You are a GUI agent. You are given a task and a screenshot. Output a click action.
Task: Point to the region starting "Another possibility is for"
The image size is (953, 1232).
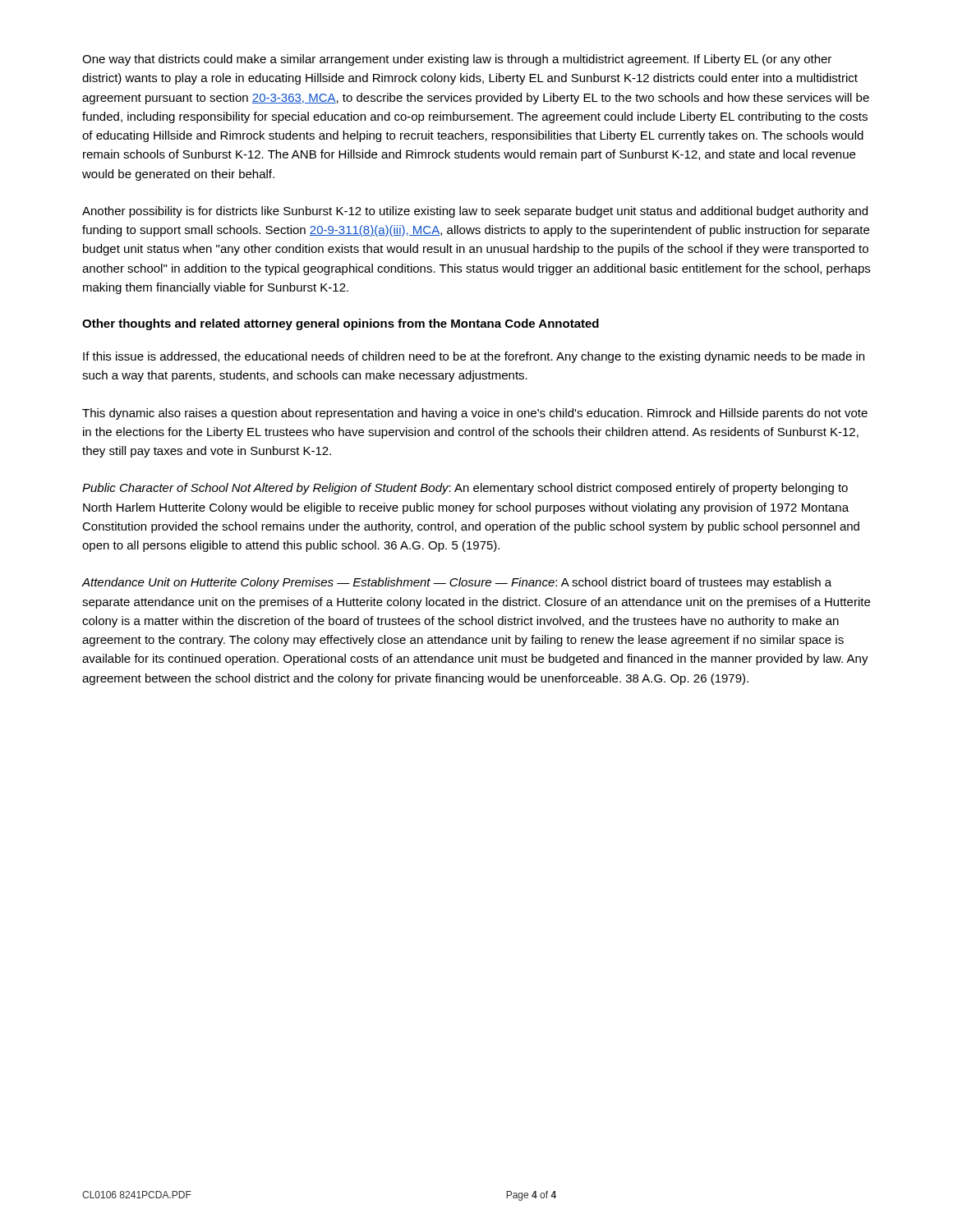click(476, 249)
